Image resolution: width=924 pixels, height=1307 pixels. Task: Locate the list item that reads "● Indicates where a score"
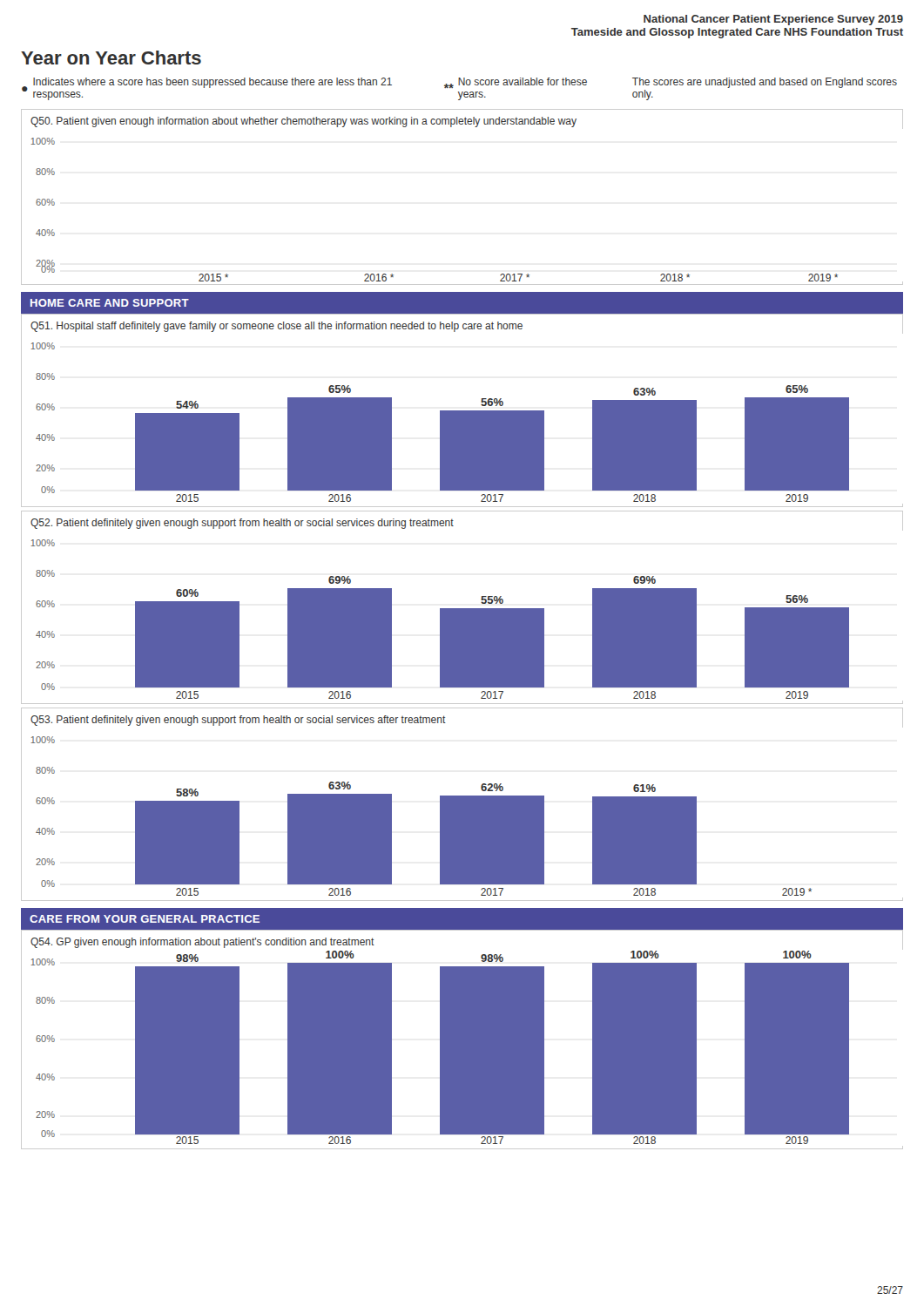pyautogui.click(x=220, y=88)
